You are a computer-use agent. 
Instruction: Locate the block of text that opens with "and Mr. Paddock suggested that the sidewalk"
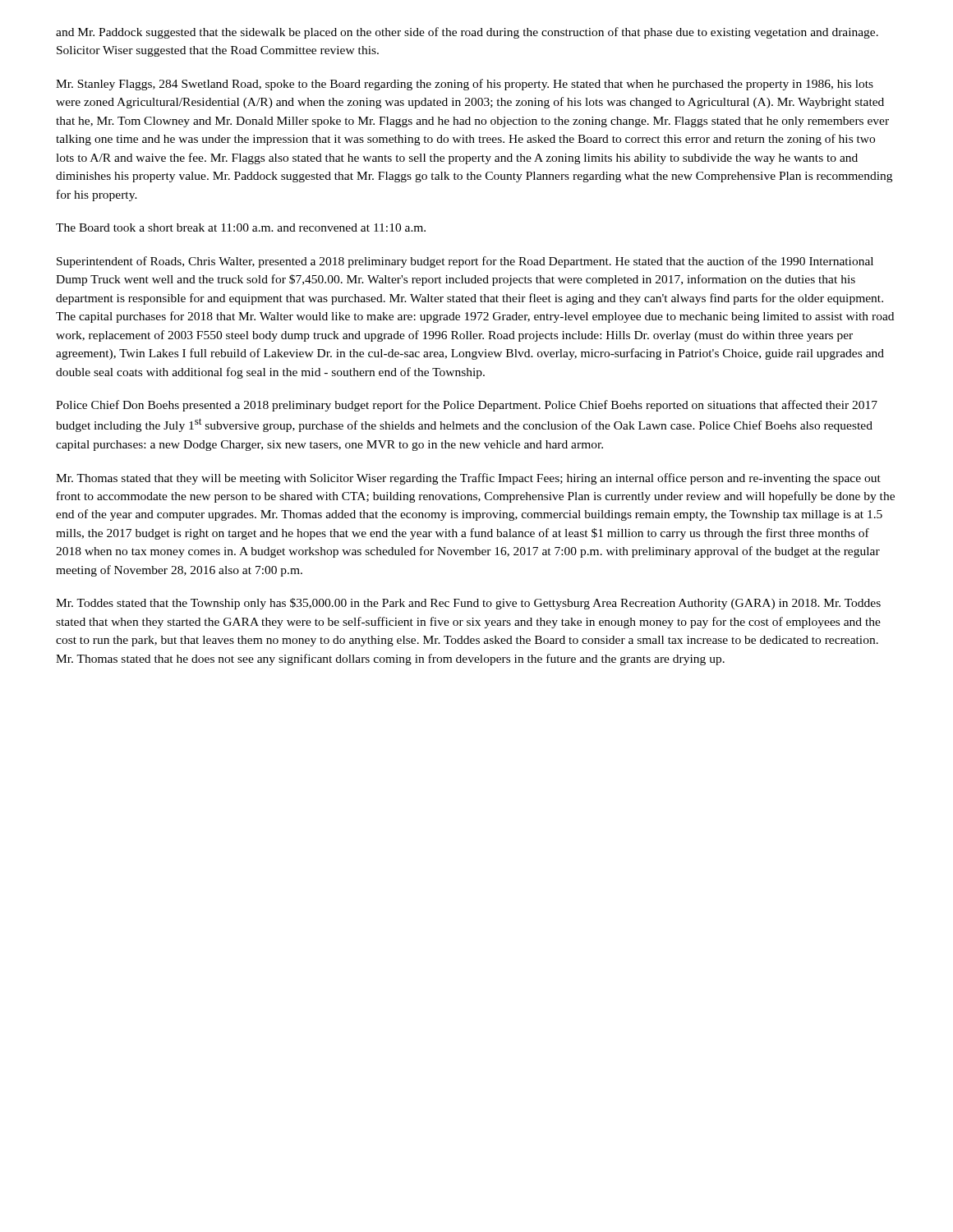[467, 41]
